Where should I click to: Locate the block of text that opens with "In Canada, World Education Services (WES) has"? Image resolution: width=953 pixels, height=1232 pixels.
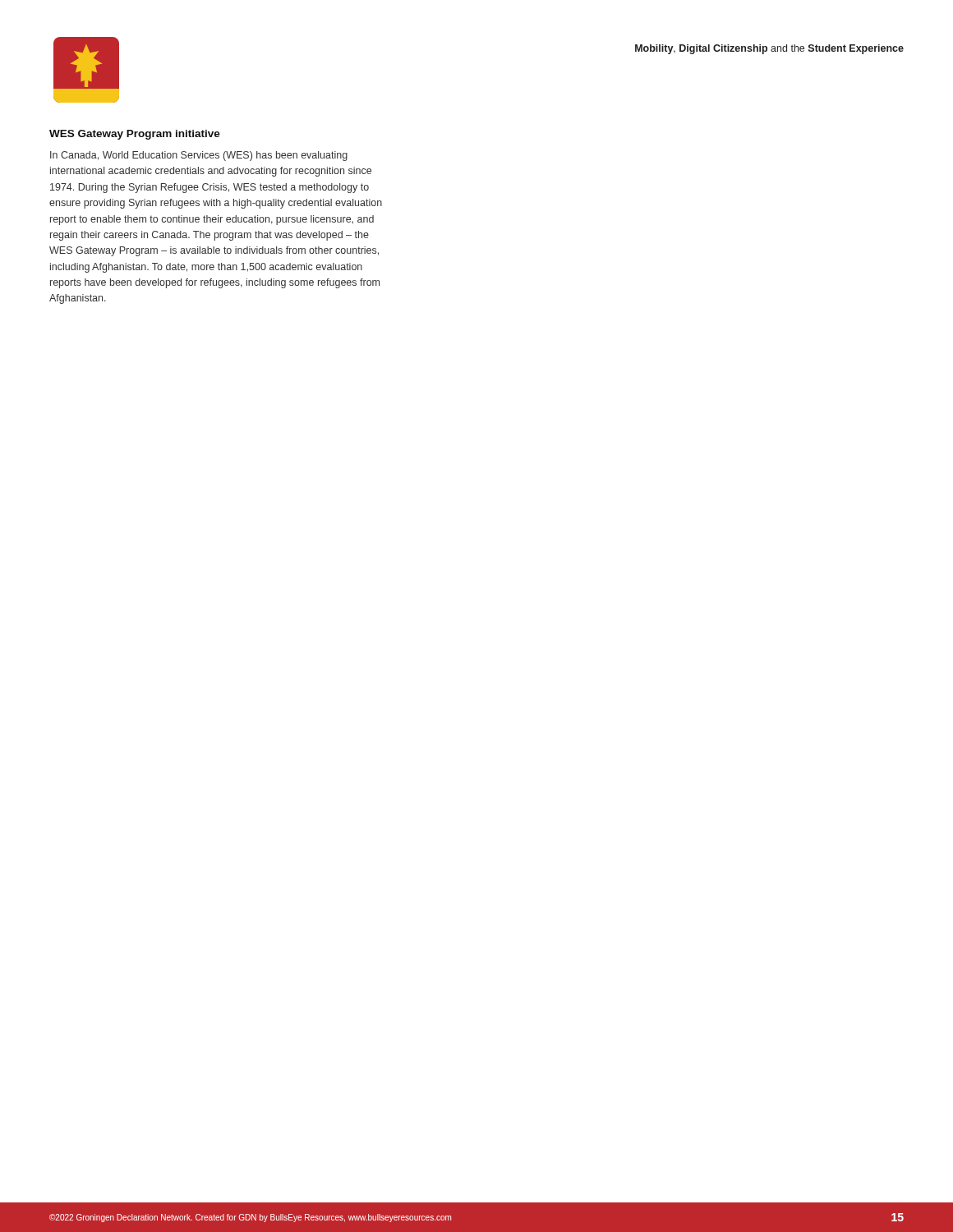coord(216,227)
